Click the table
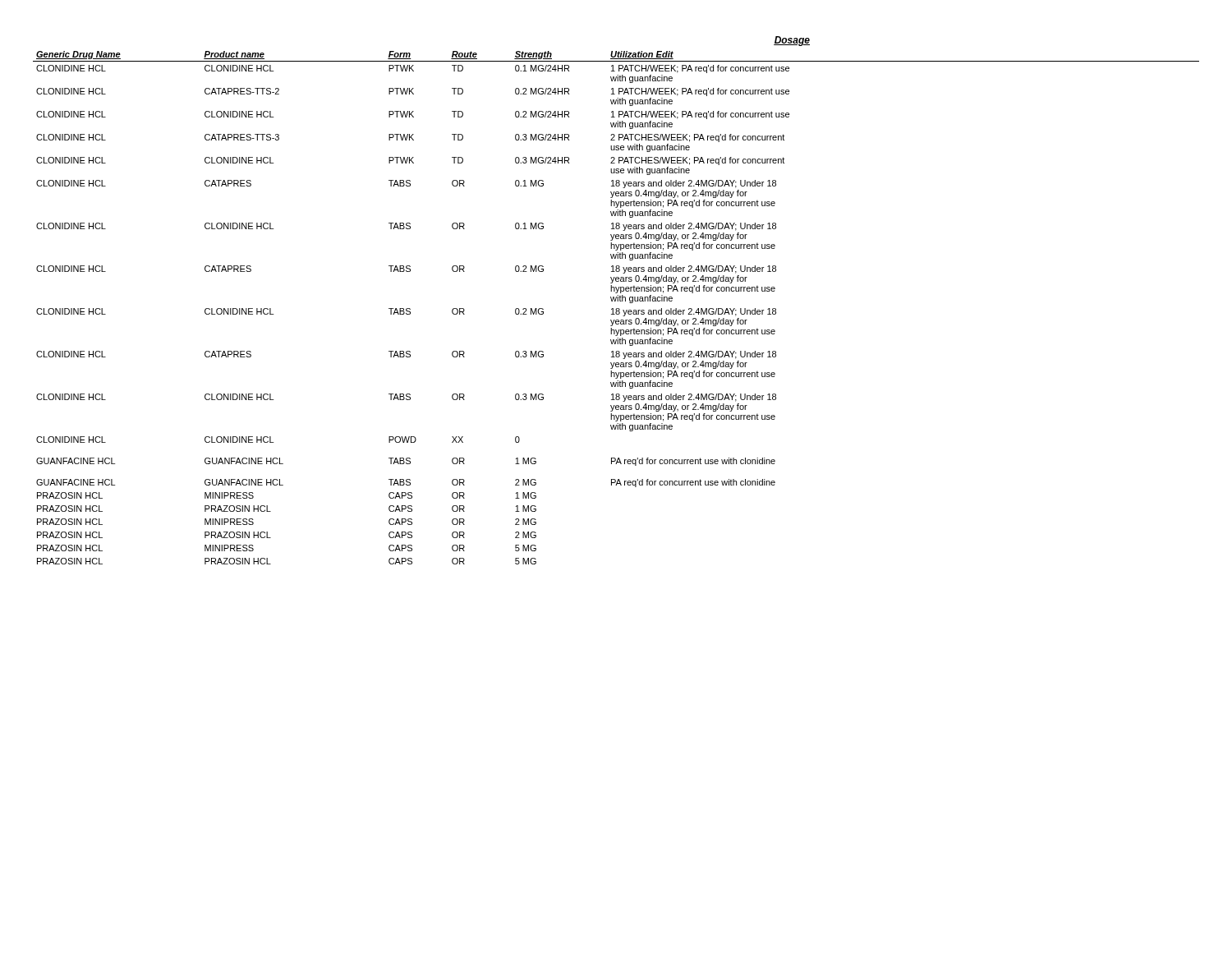 616,300
